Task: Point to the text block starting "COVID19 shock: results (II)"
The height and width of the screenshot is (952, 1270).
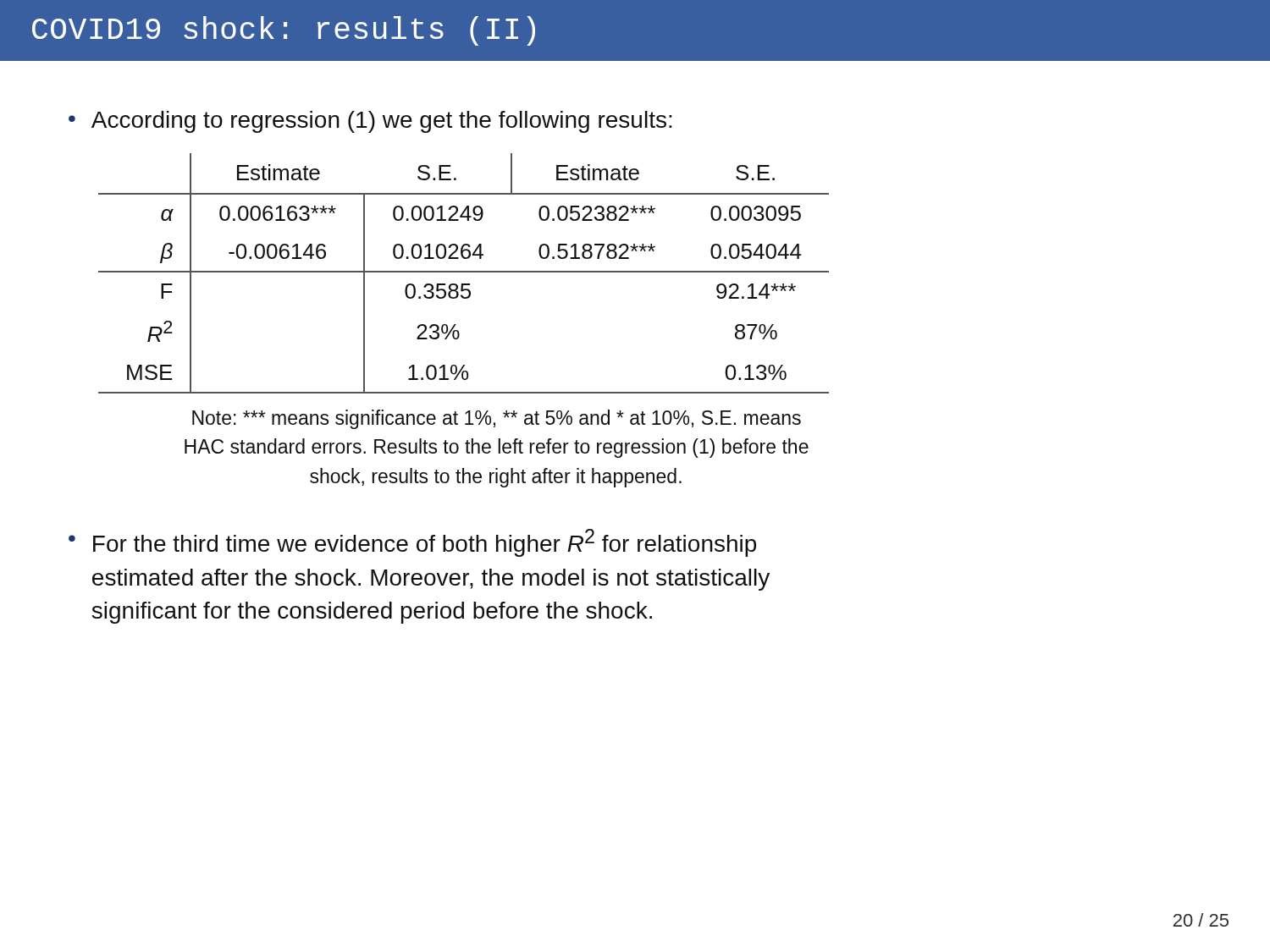Action: [284, 31]
